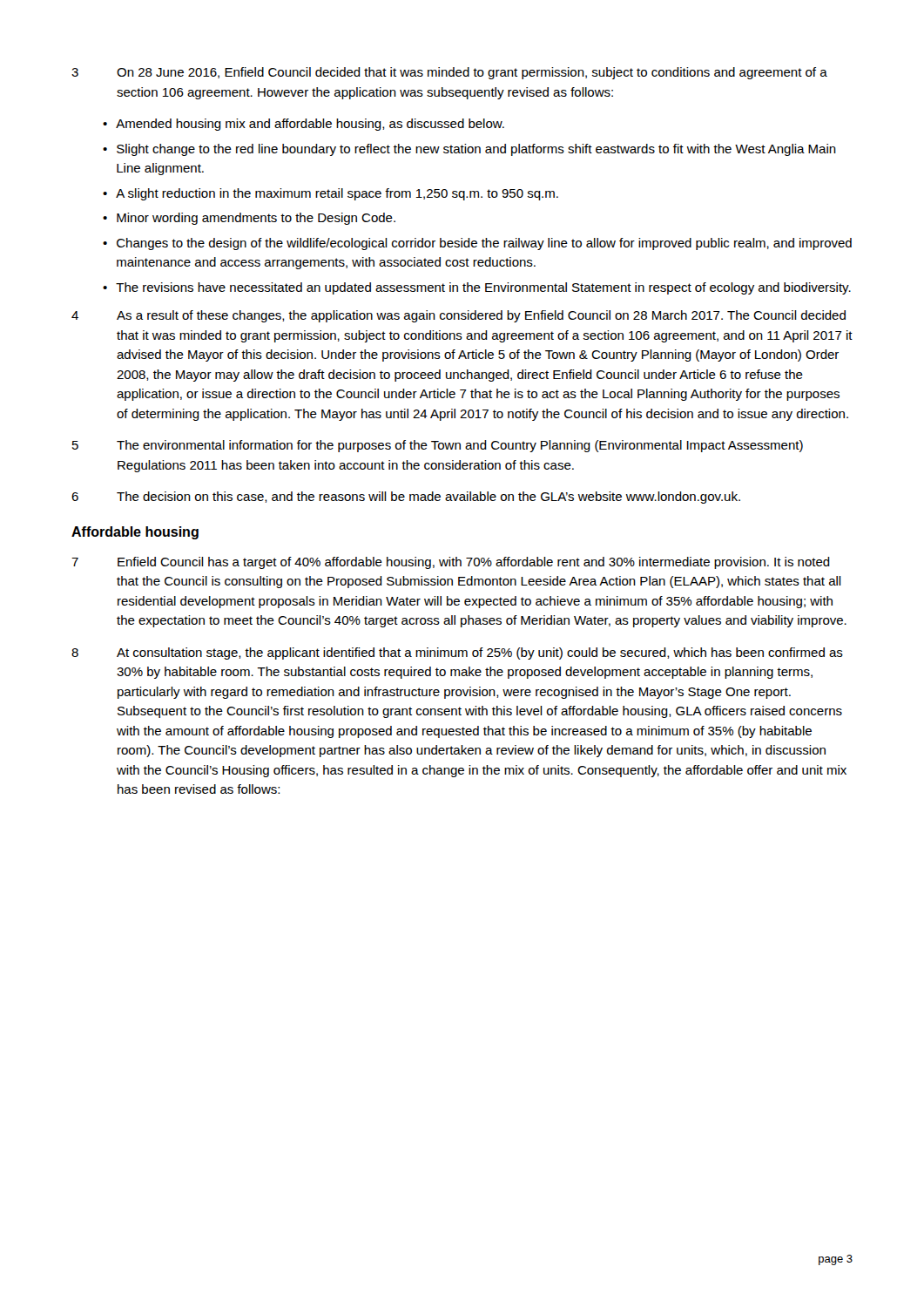Locate the block of text that opens with "8 At consultation"
The image size is (924, 1307).
click(462, 721)
